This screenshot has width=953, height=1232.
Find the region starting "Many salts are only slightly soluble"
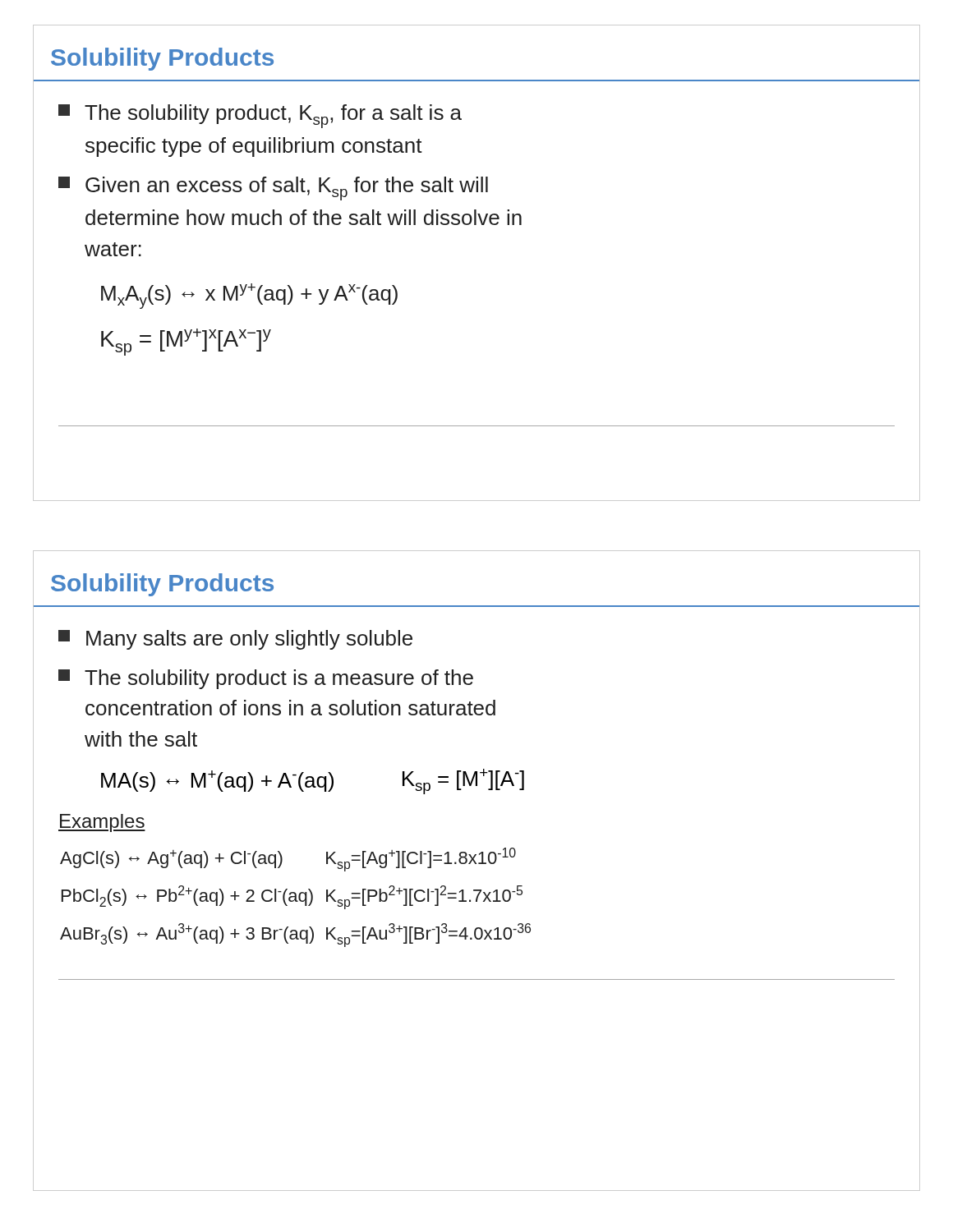(236, 639)
